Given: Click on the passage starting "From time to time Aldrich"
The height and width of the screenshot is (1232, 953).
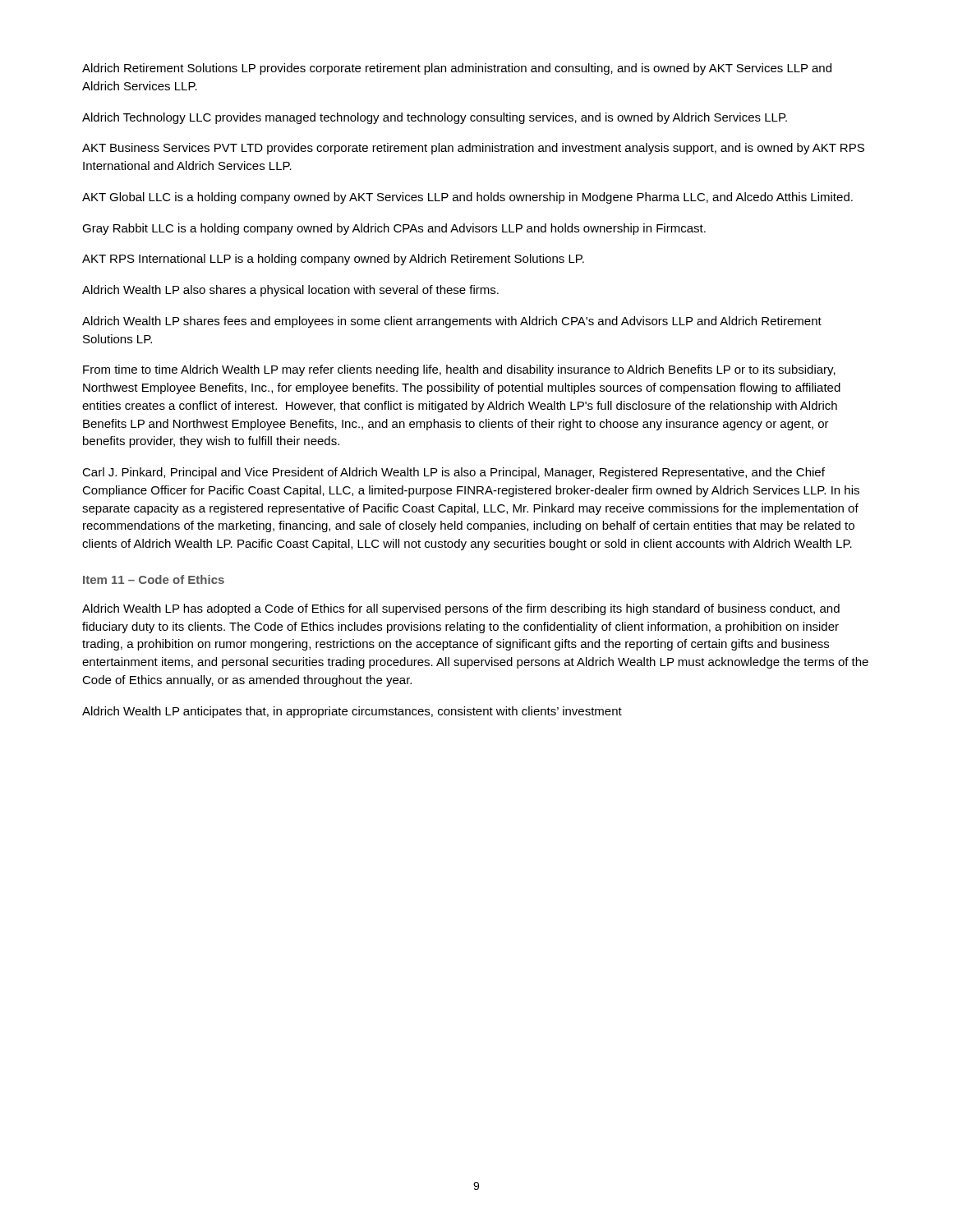Looking at the screenshot, I should [x=461, y=405].
